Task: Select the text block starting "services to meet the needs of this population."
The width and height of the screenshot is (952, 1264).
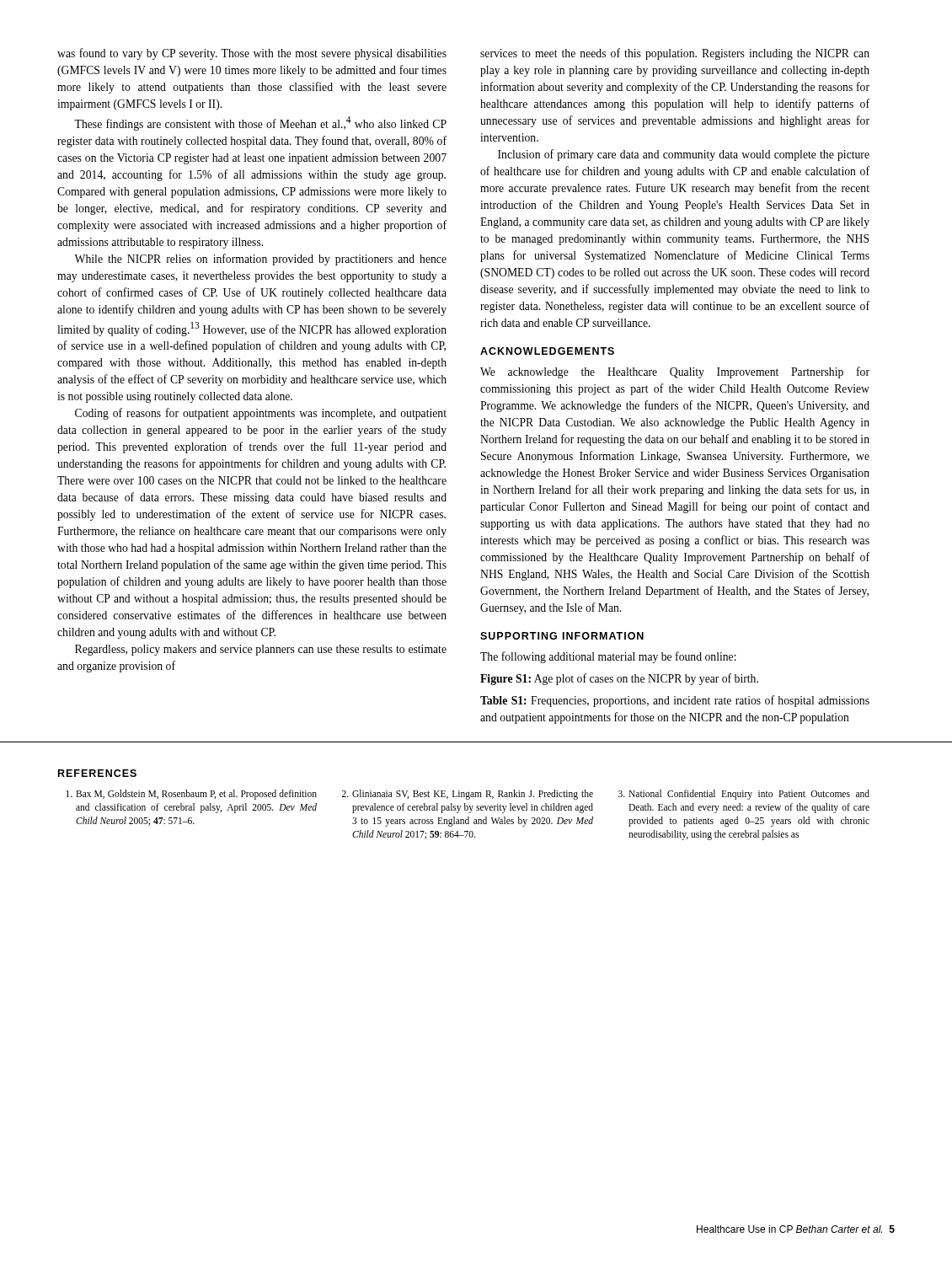Action: click(x=675, y=386)
